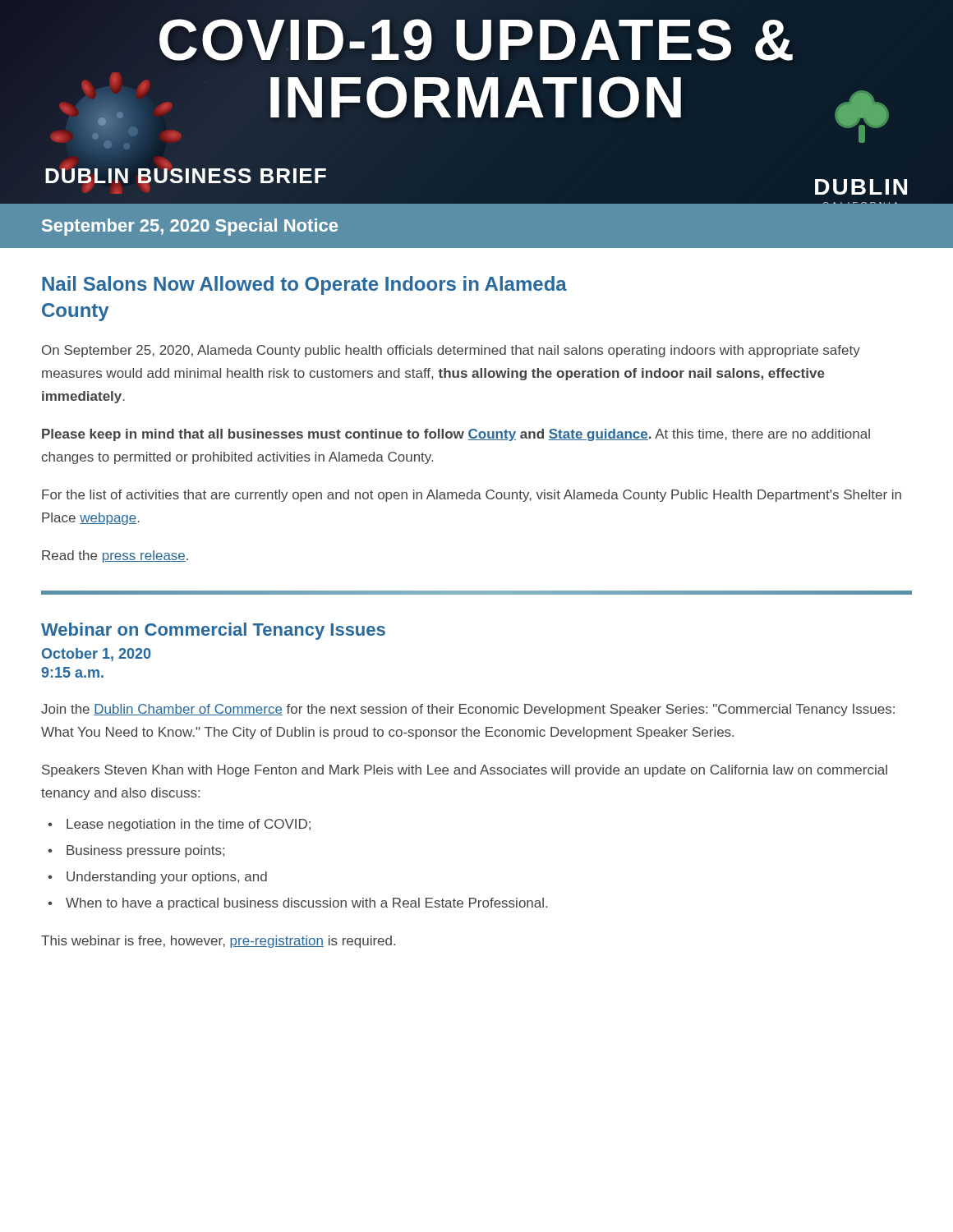Point to the element starting "Nail Salons Now Allowed to Operate Indoors in"
953x1232 pixels.
point(304,297)
